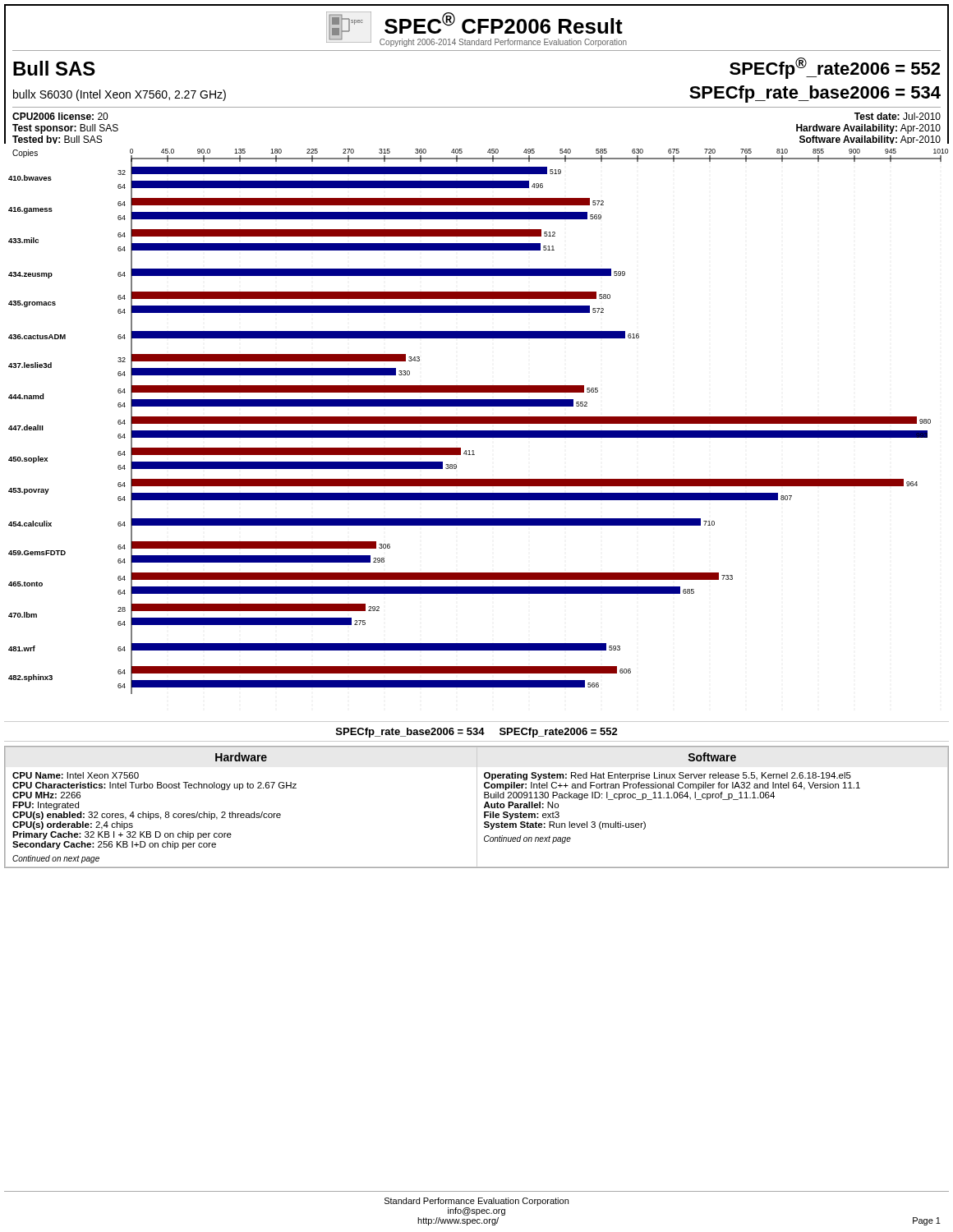The height and width of the screenshot is (1232, 953).
Task: Point to the block beginning "bullx S6030 (Intel Xeon X7560,"
Action: pyautogui.click(x=119, y=94)
